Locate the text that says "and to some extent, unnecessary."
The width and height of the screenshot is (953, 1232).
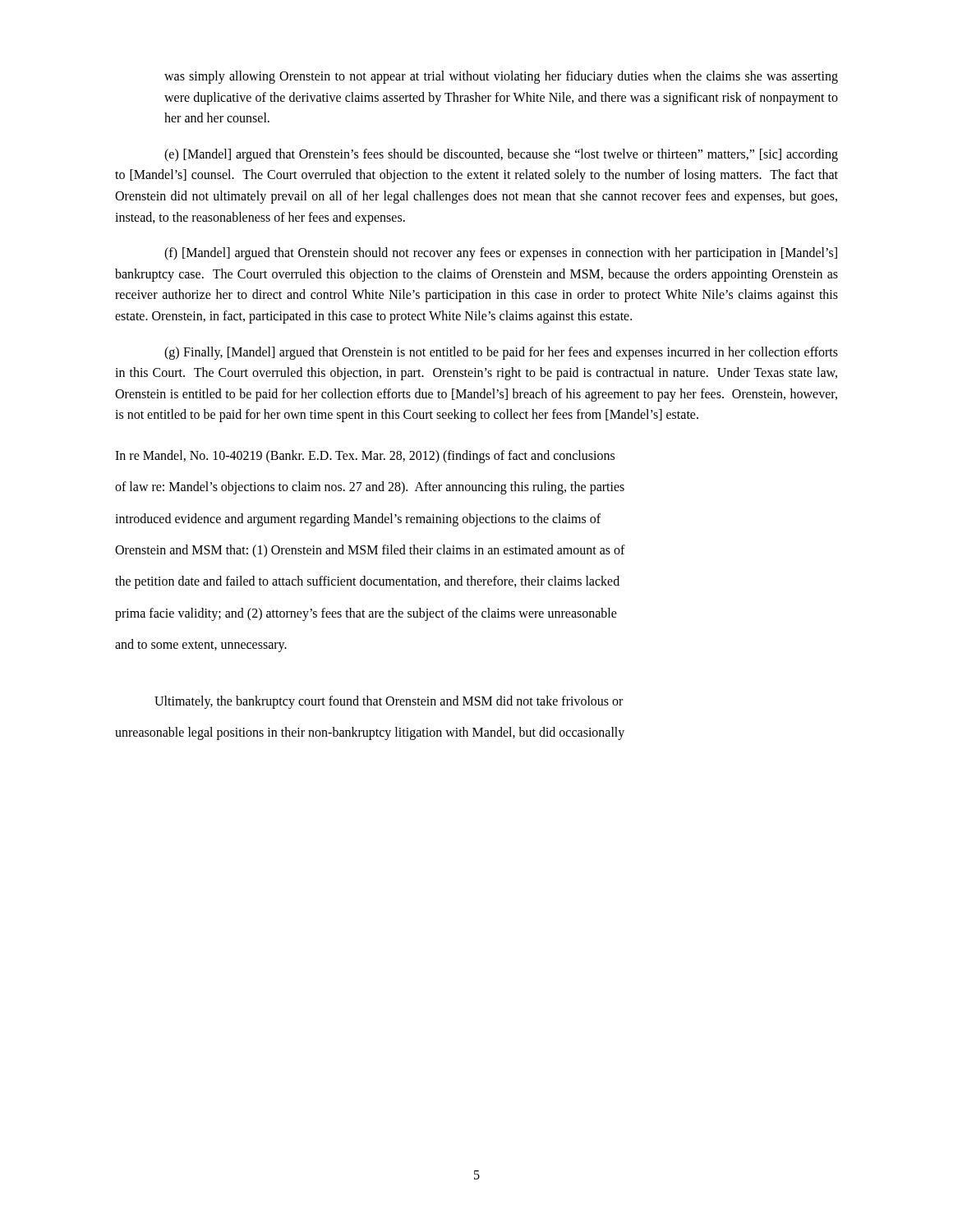201,645
